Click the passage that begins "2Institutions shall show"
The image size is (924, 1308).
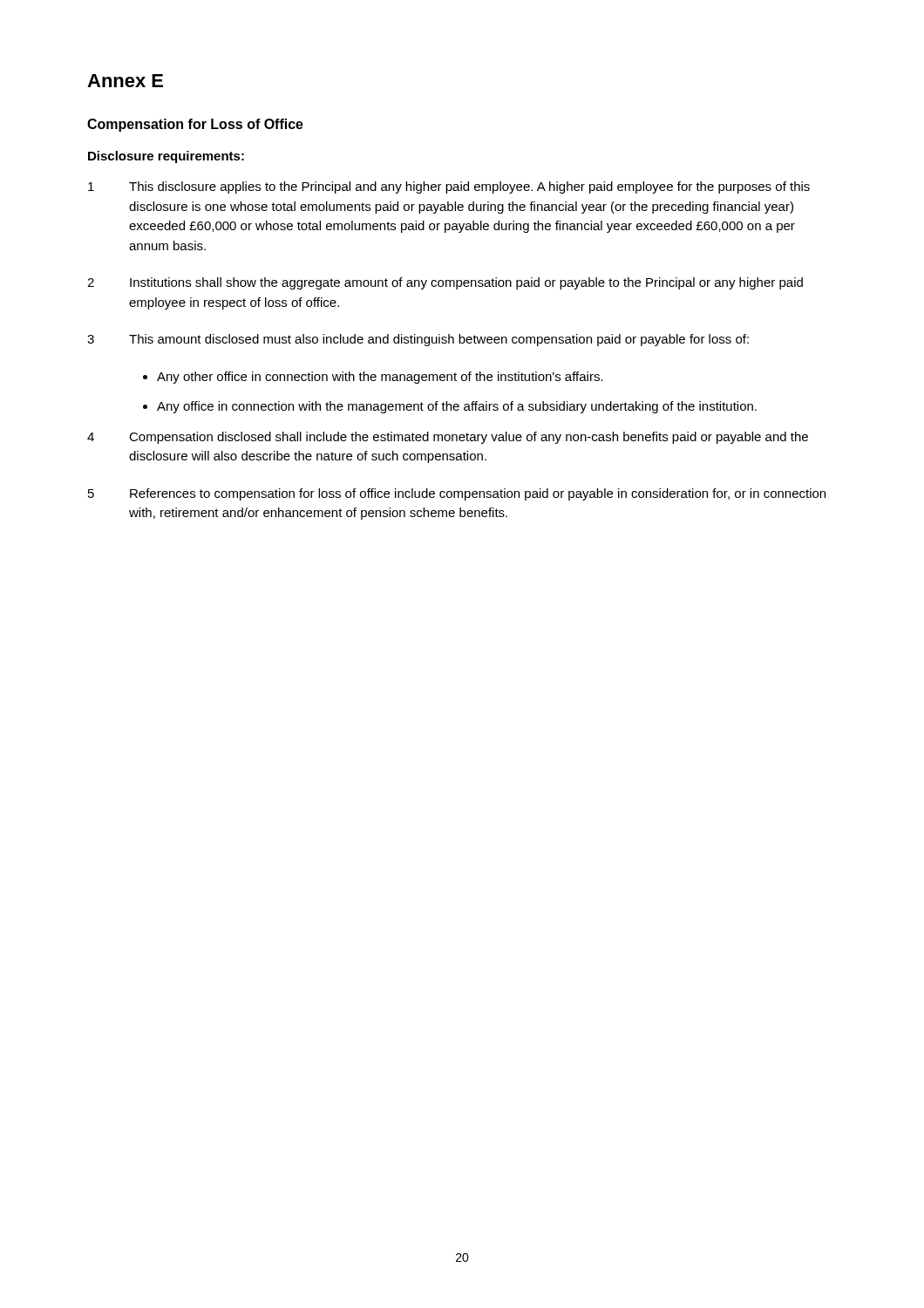(460, 293)
